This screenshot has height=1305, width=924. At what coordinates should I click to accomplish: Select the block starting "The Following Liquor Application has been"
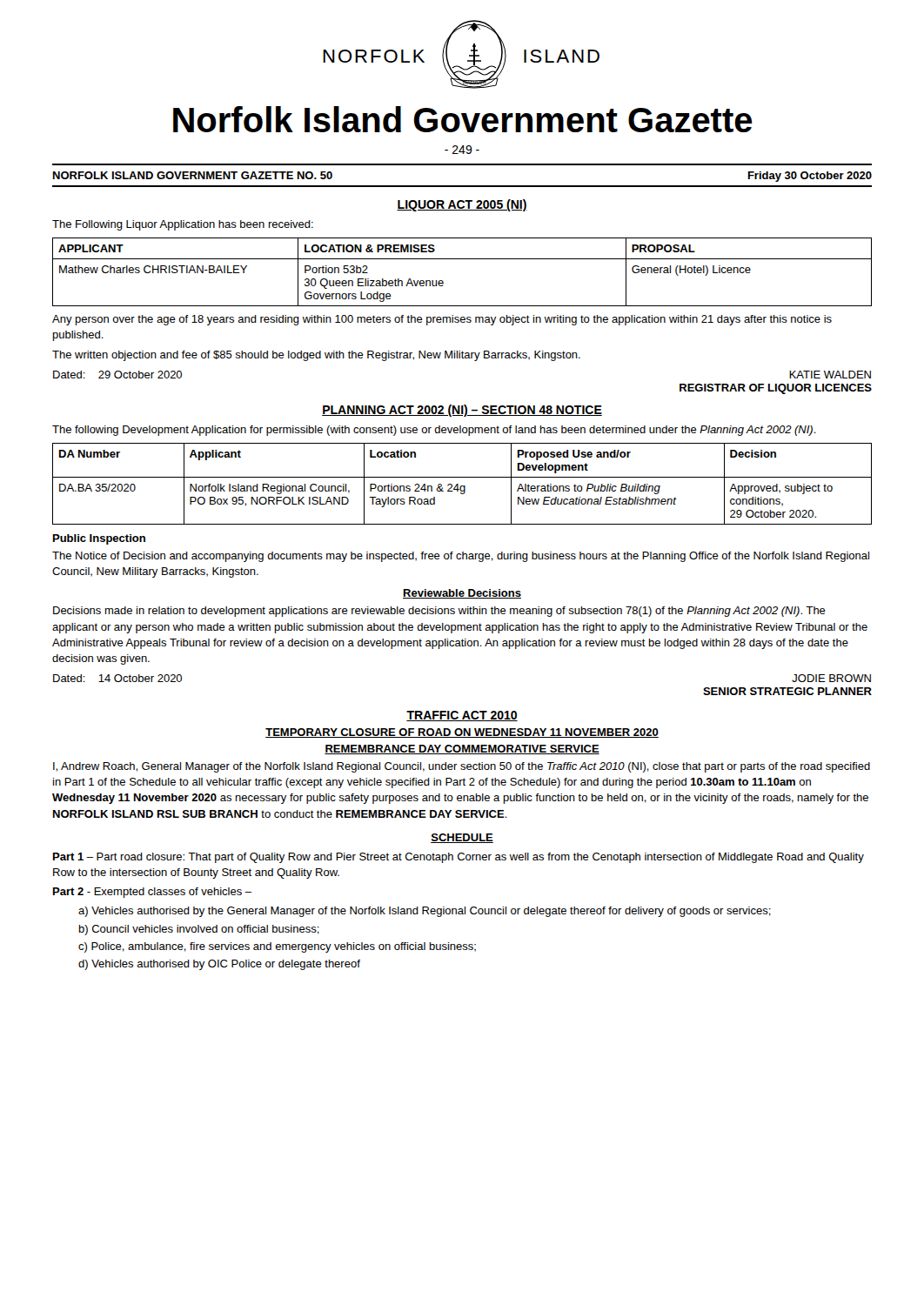(183, 224)
